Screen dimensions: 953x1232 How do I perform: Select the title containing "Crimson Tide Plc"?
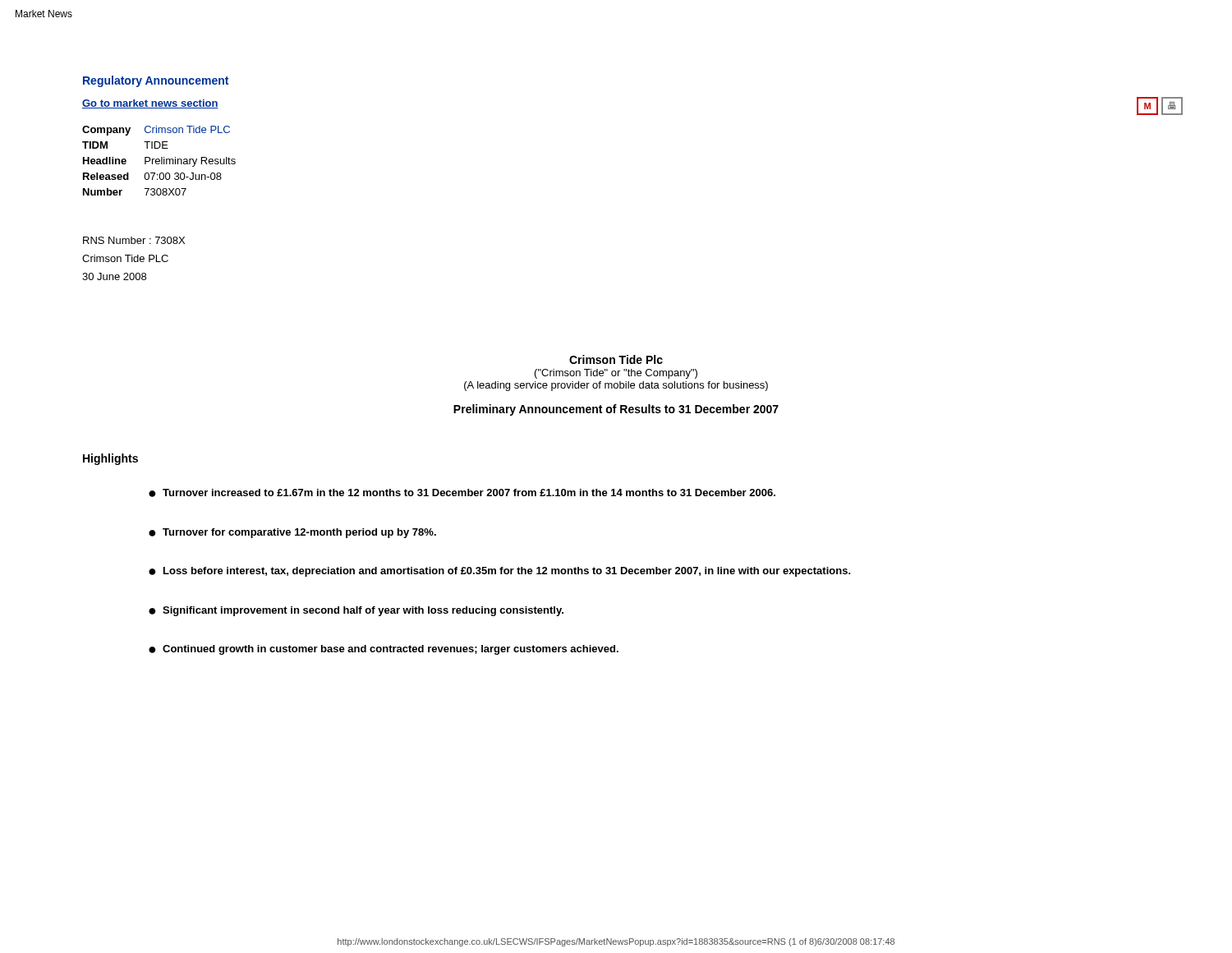[x=616, y=360]
